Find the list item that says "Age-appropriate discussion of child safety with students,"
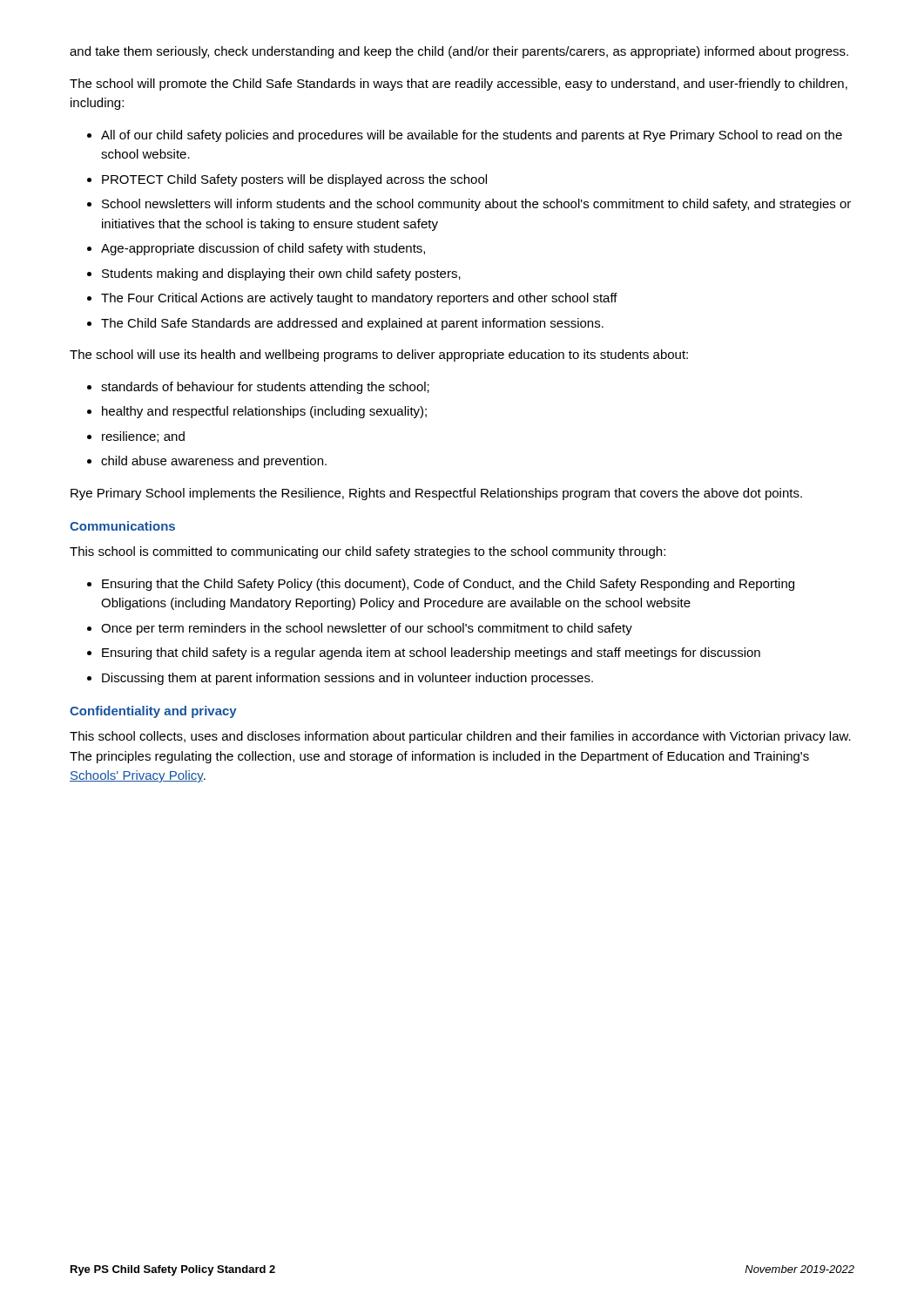924x1307 pixels. (264, 248)
